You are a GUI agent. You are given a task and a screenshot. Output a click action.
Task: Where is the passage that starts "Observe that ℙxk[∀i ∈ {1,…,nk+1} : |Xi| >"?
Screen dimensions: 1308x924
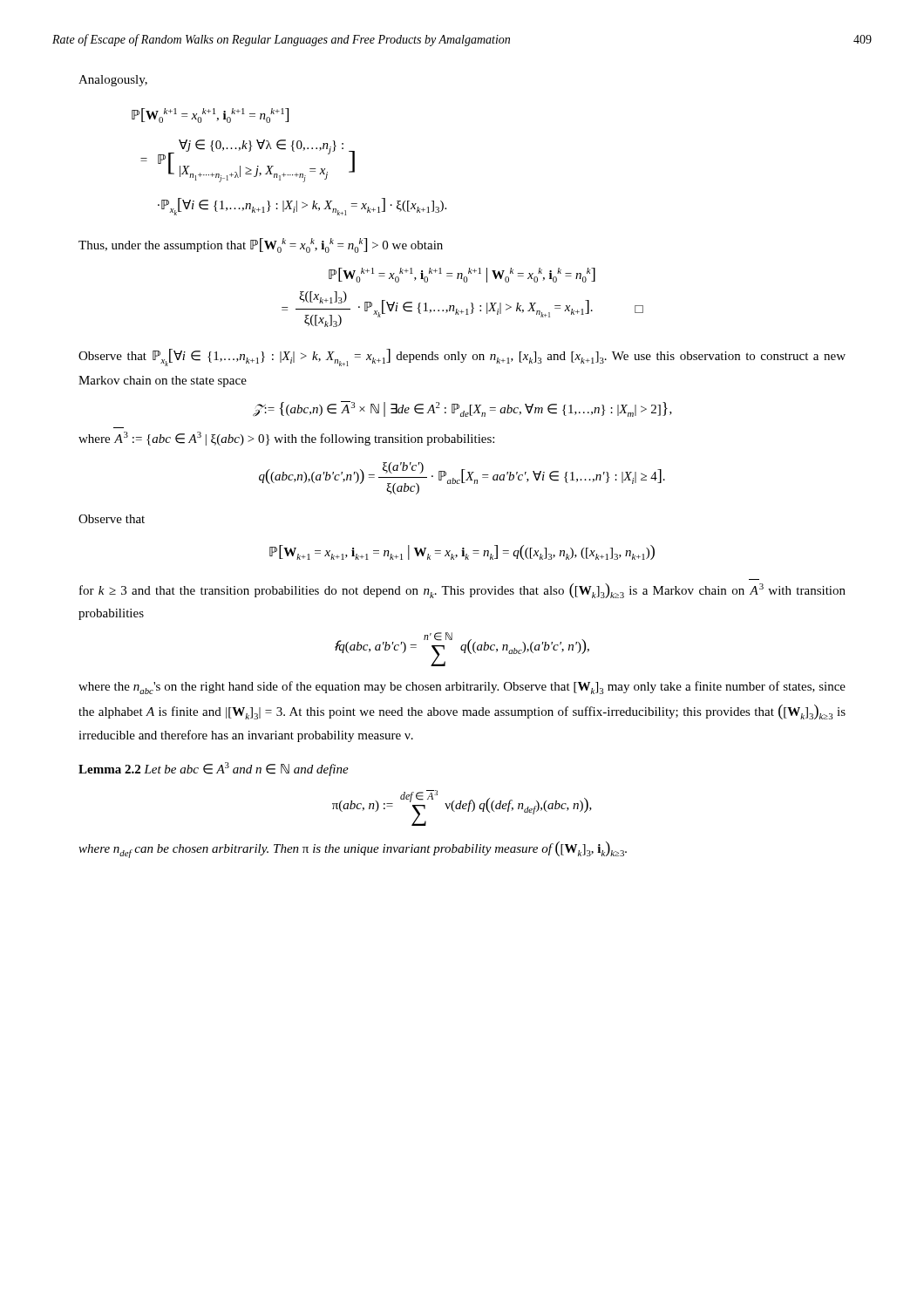coord(462,367)
